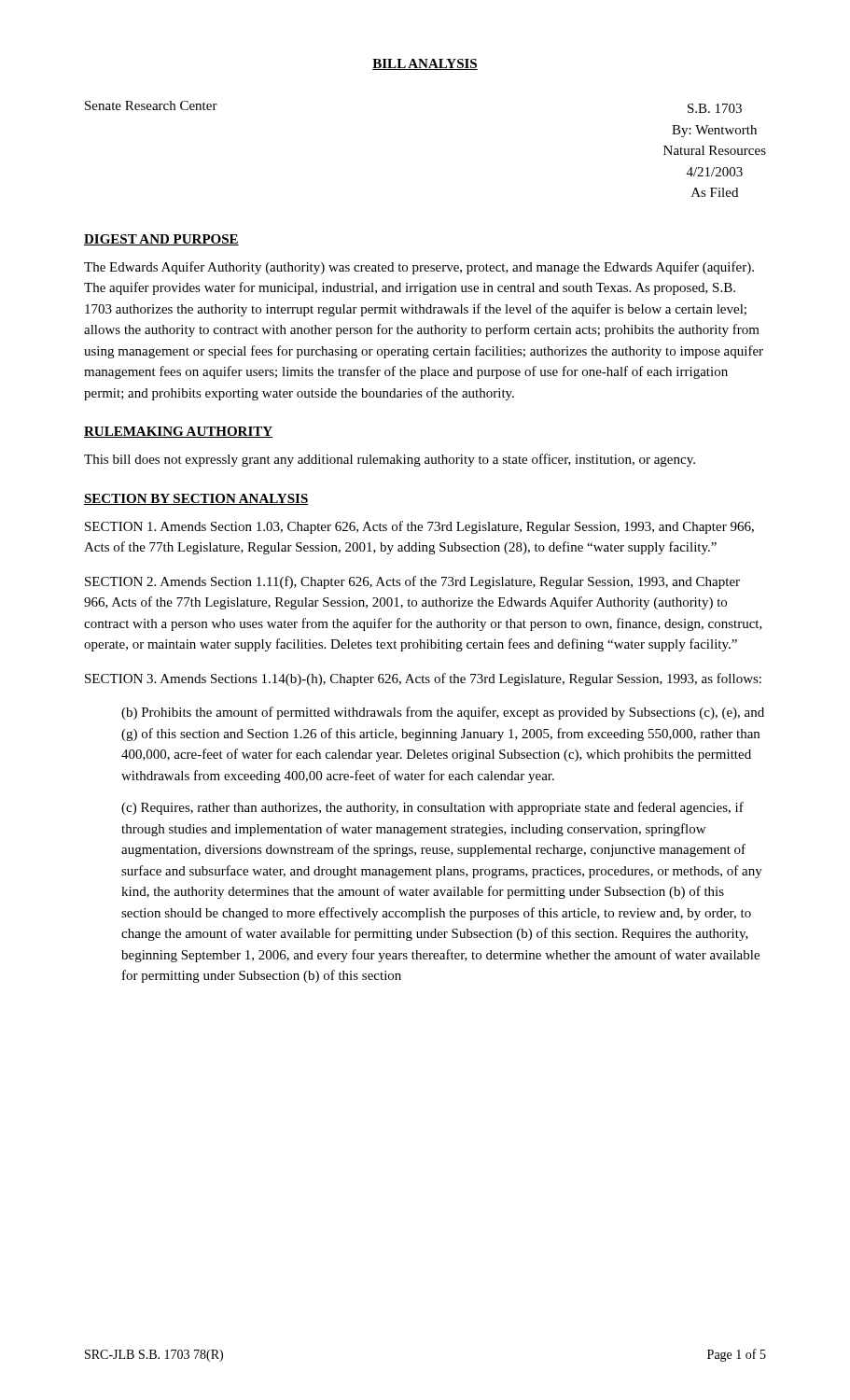Select the text block starting "SECTION 3. Amends Sections 1.14(b)-(h), Chapter 626, Acts"
The width and height of the screenshot is (850, 1400).
pos(423,678)
